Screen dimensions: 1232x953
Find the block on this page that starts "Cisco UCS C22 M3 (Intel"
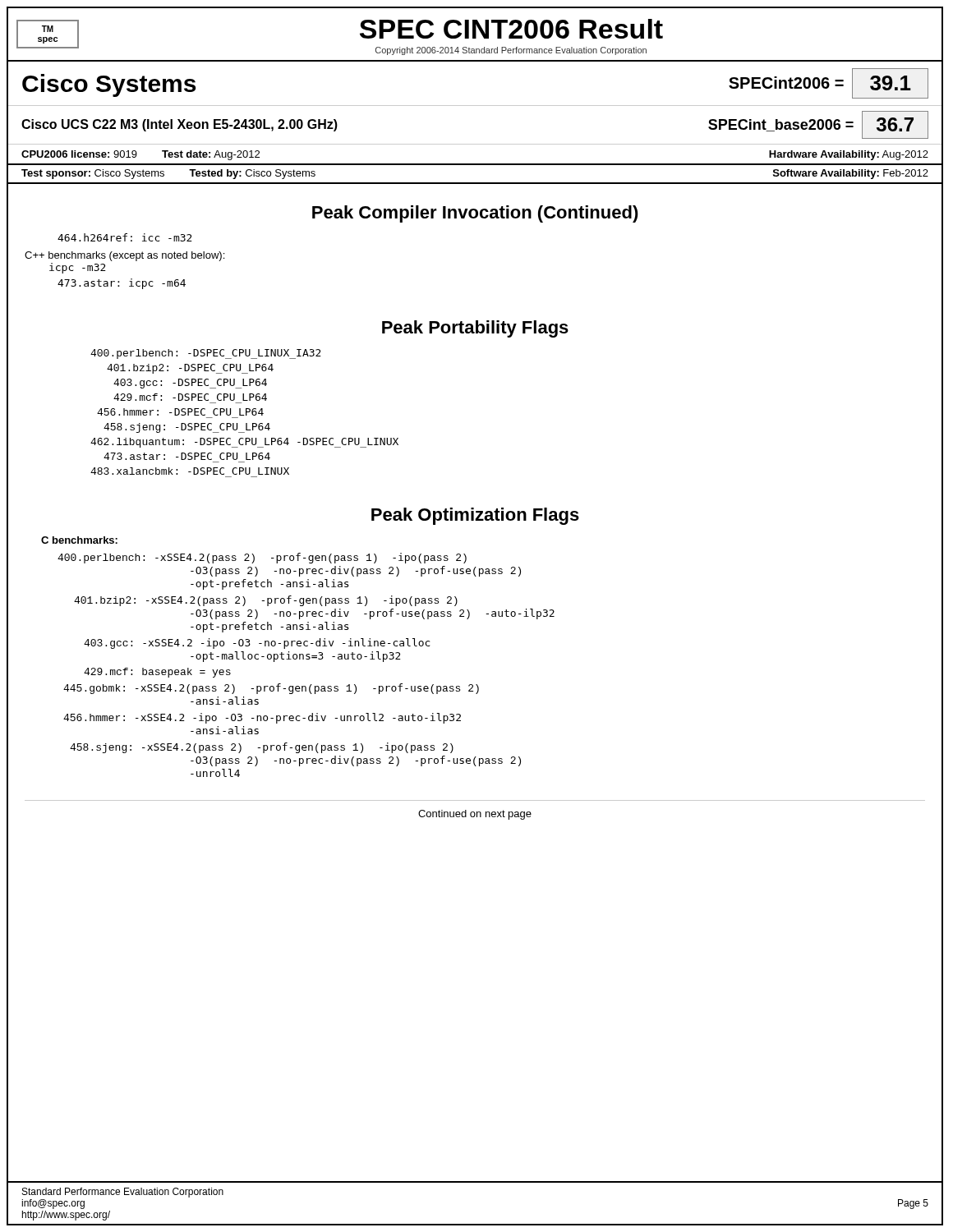pos(179,124)
